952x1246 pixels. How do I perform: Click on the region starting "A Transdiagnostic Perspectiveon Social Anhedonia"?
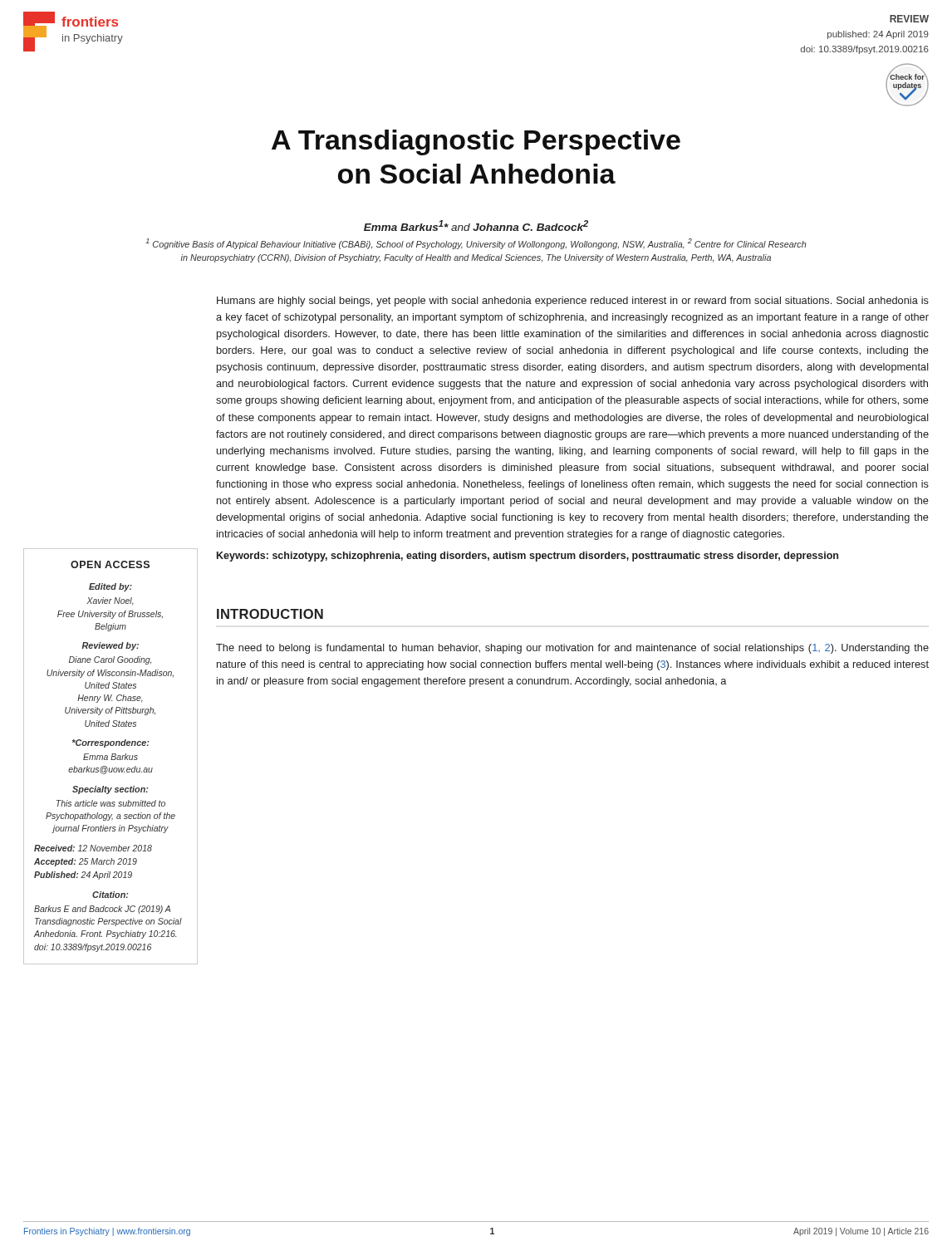476,157
